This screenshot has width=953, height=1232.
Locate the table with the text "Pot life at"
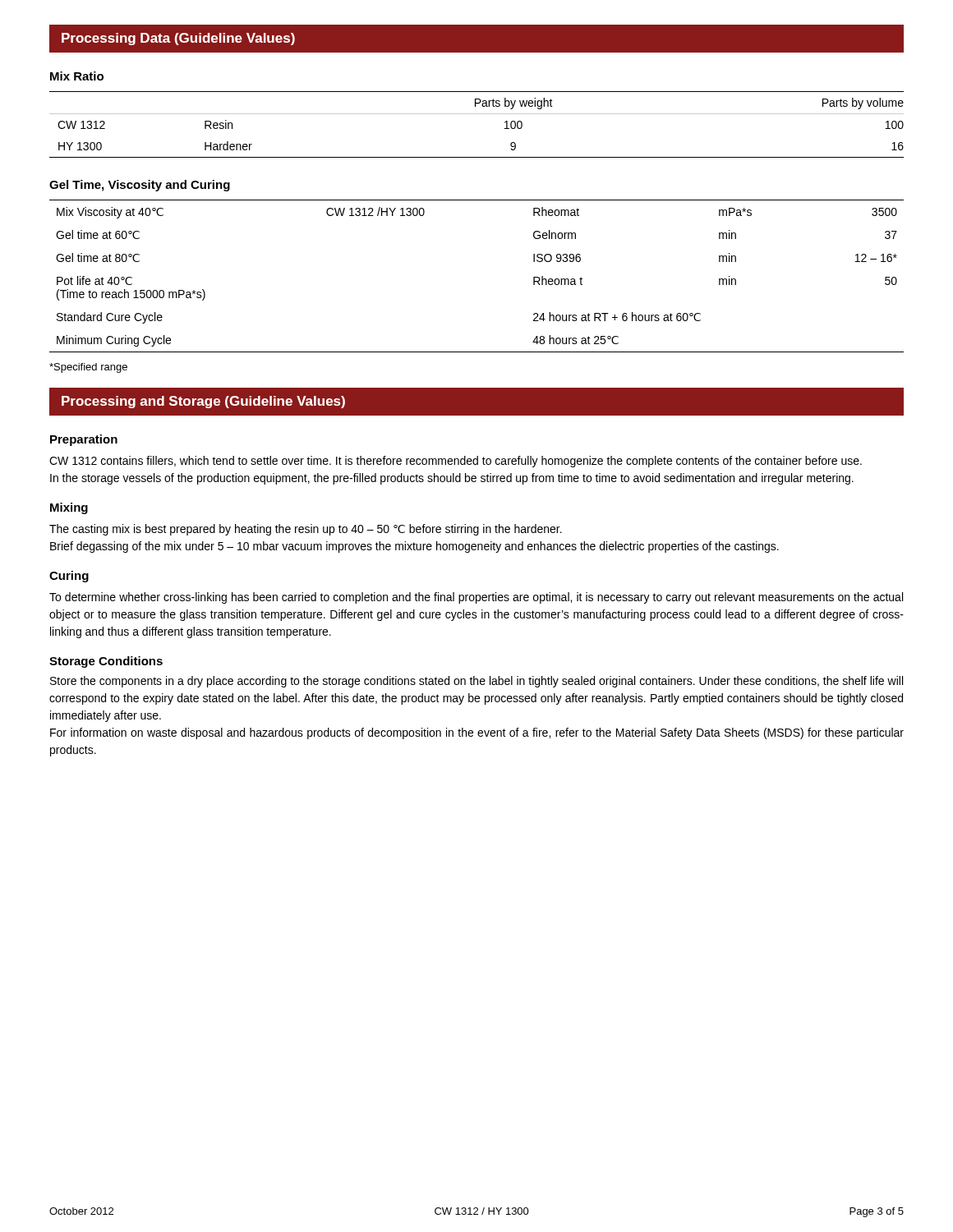476,276
